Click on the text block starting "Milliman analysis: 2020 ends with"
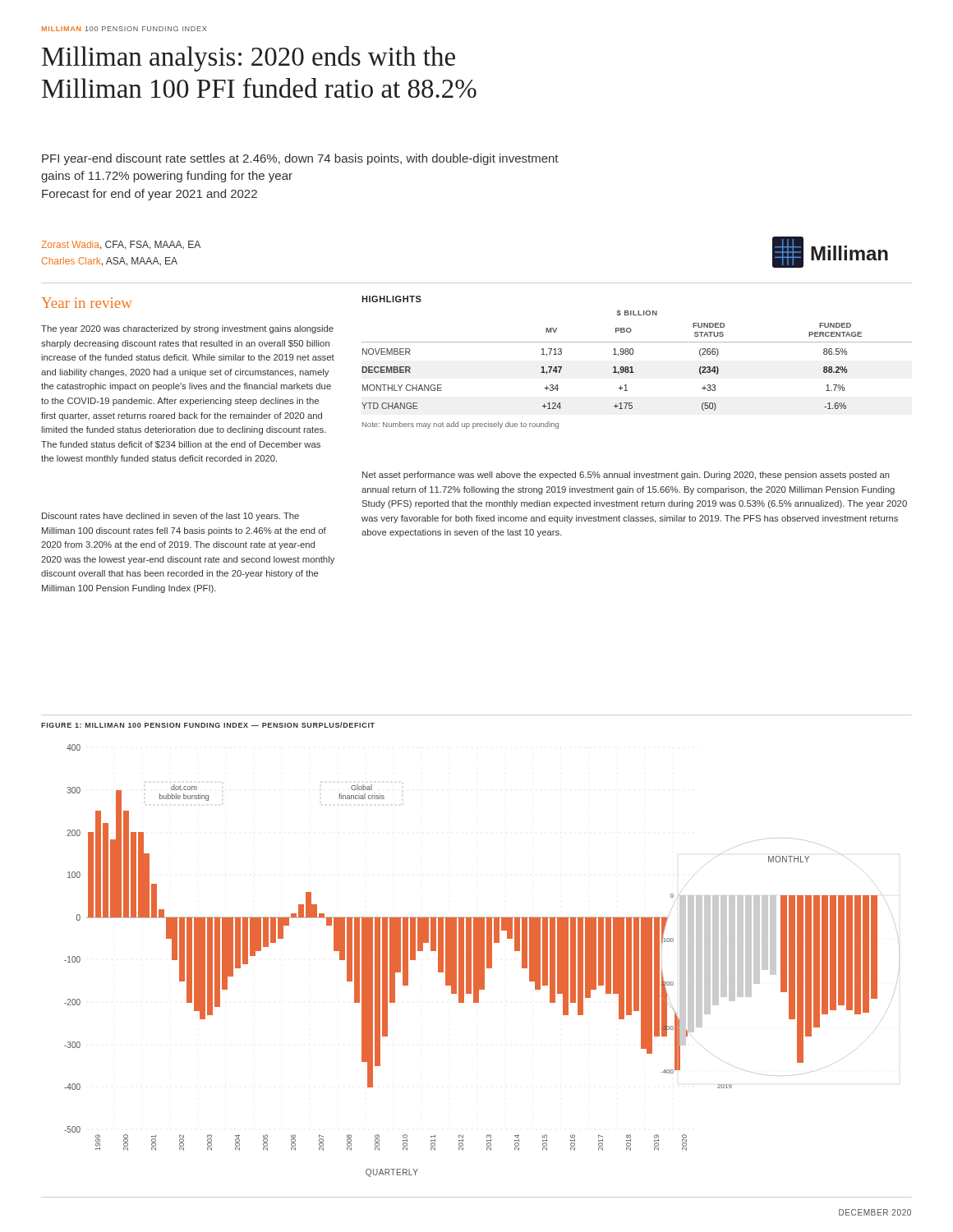The width and height of the screenshot is (953, 1232). pos(296,73)
